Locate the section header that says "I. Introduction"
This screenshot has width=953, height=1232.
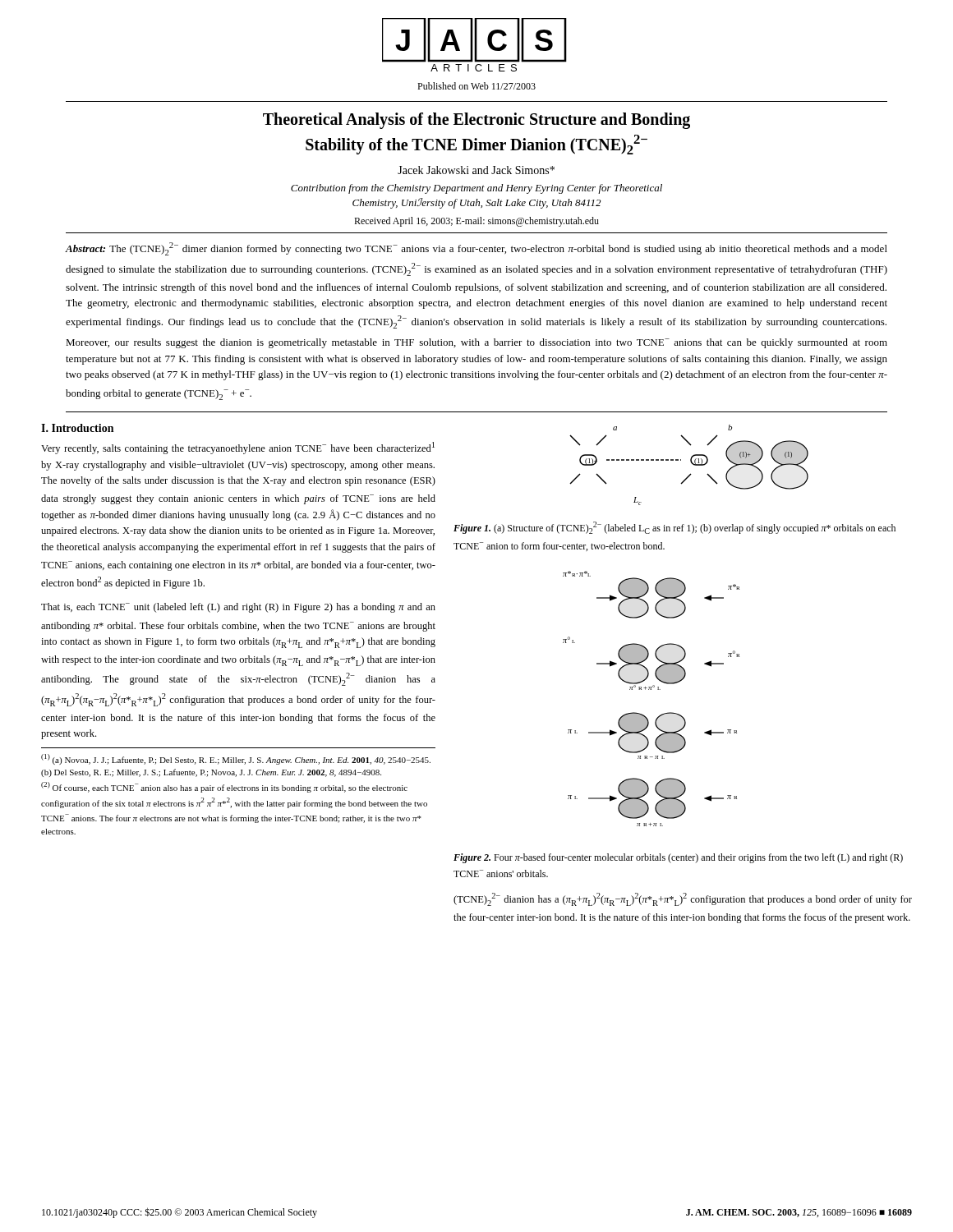coord(77,428)
